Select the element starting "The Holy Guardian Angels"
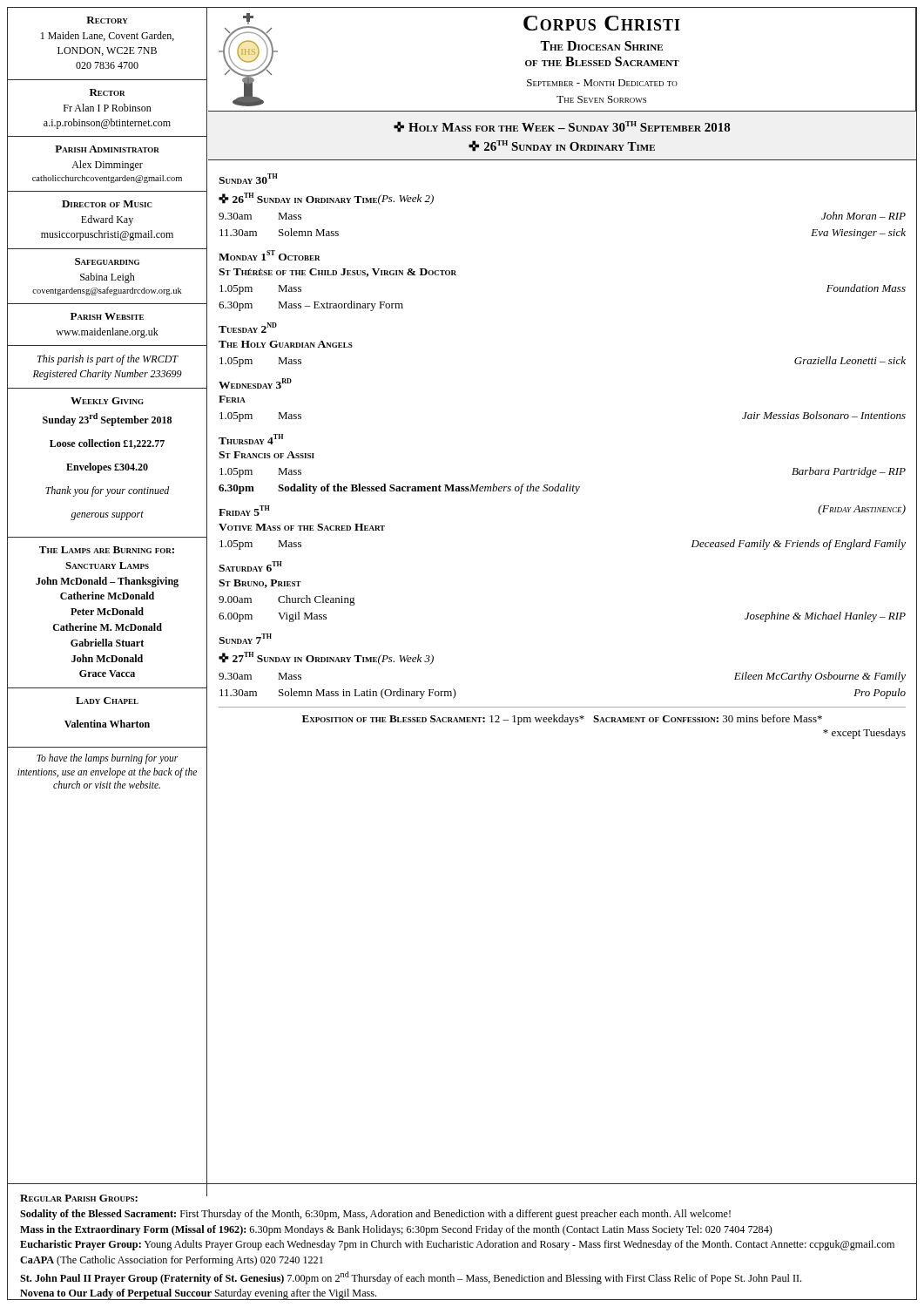 [x=286, y=343]
